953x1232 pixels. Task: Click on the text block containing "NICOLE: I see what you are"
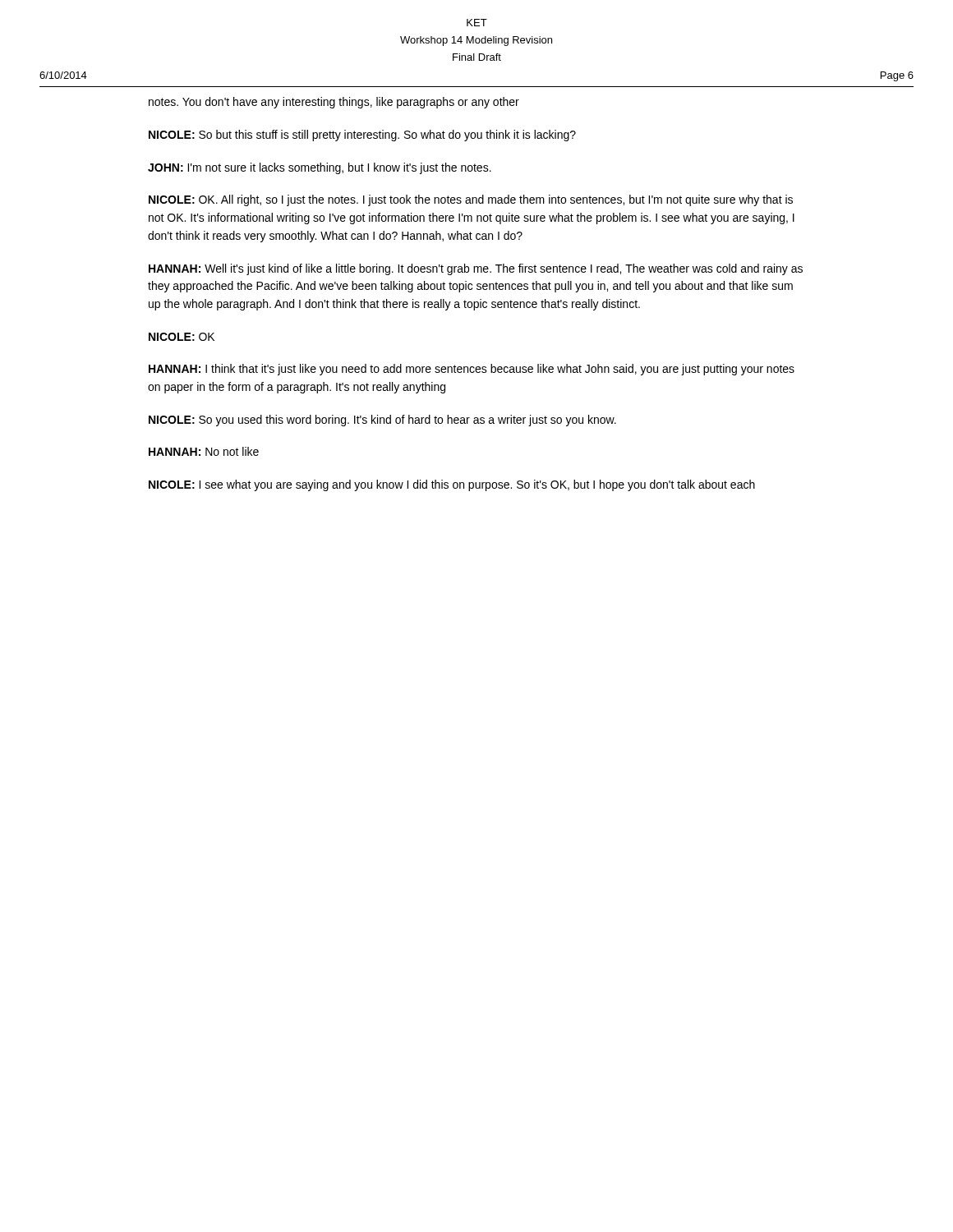(452, 485)
